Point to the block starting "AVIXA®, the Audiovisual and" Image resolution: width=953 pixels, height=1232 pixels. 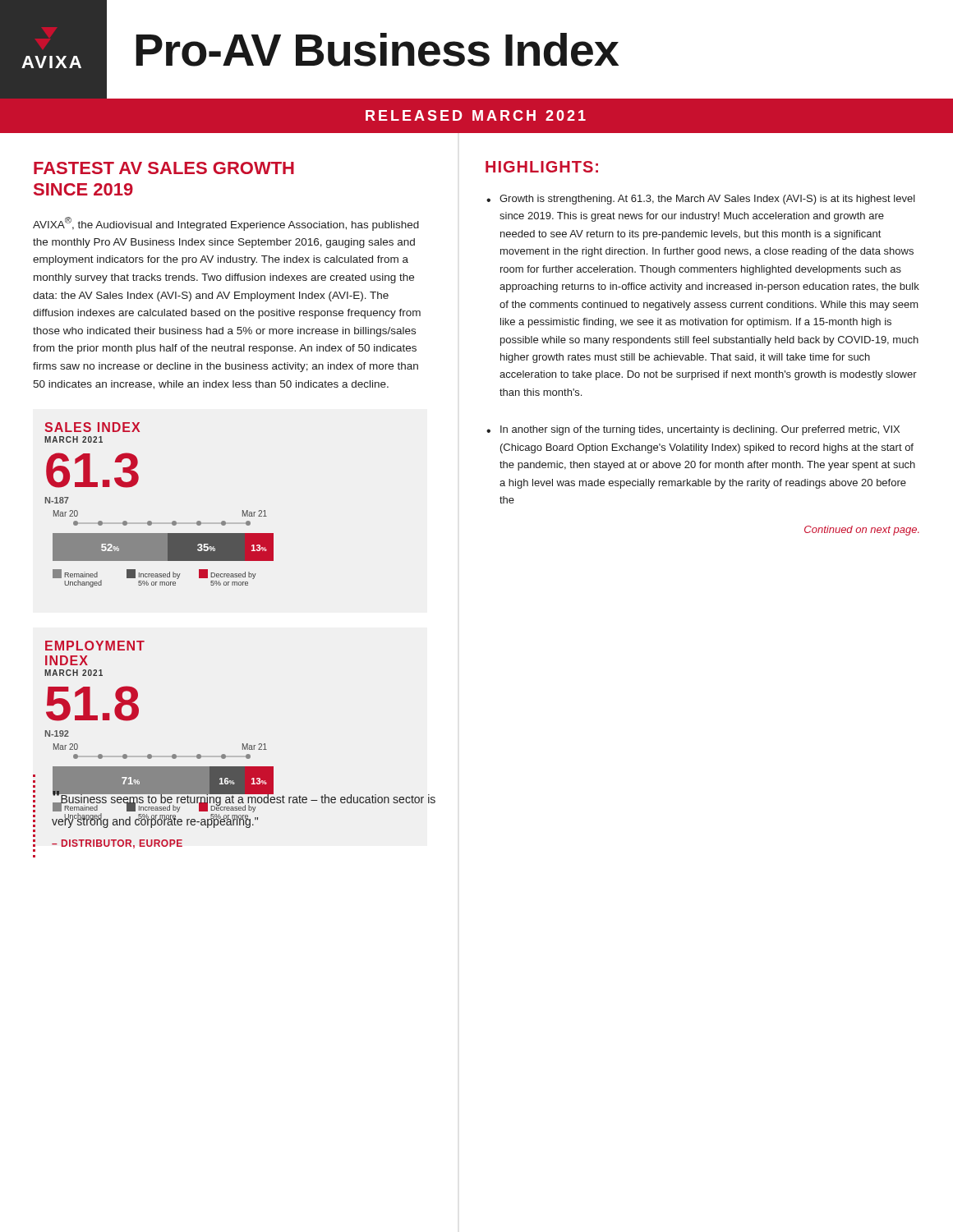[x=227, y=302]
